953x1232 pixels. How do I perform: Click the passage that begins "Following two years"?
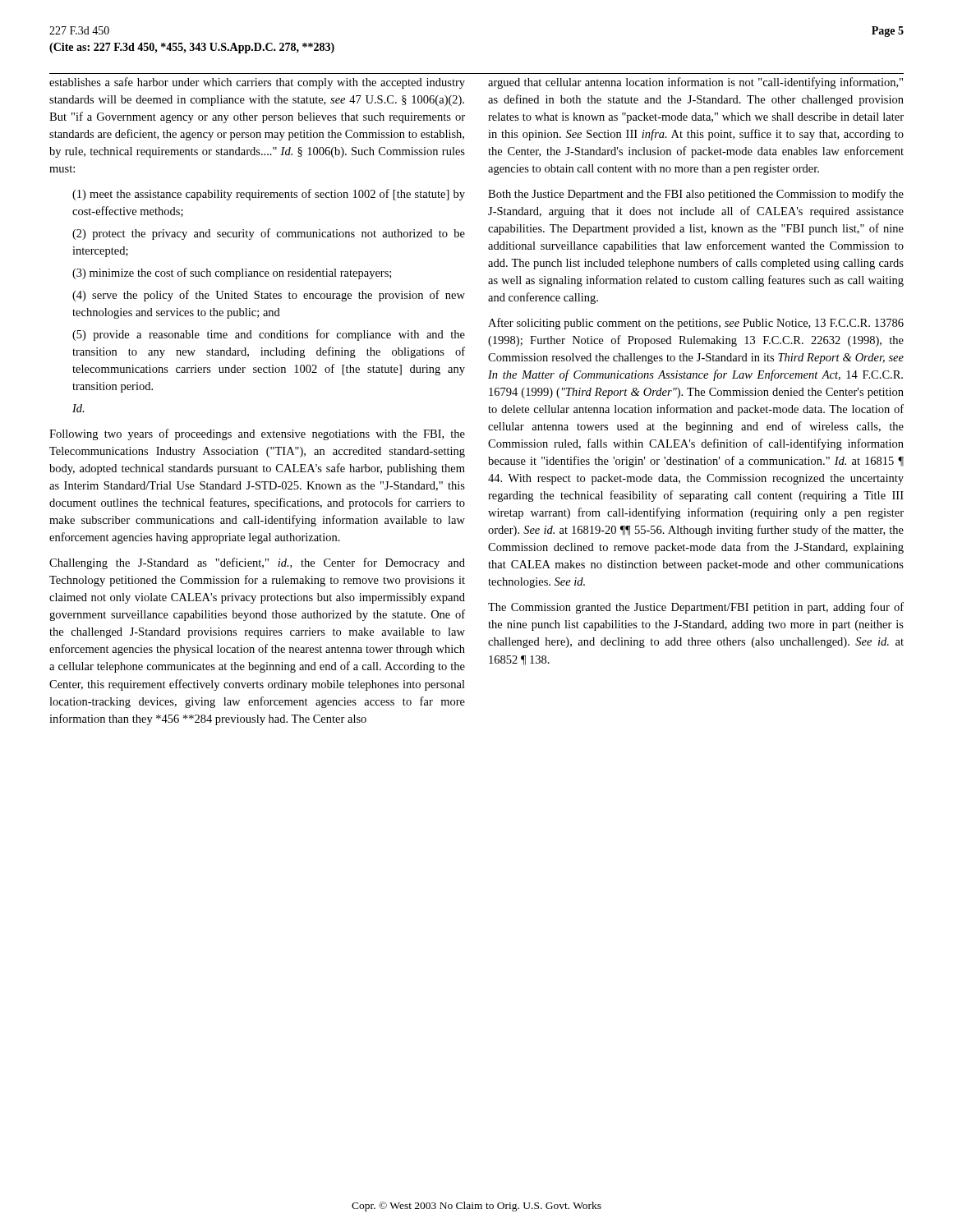tap(257, 486)
